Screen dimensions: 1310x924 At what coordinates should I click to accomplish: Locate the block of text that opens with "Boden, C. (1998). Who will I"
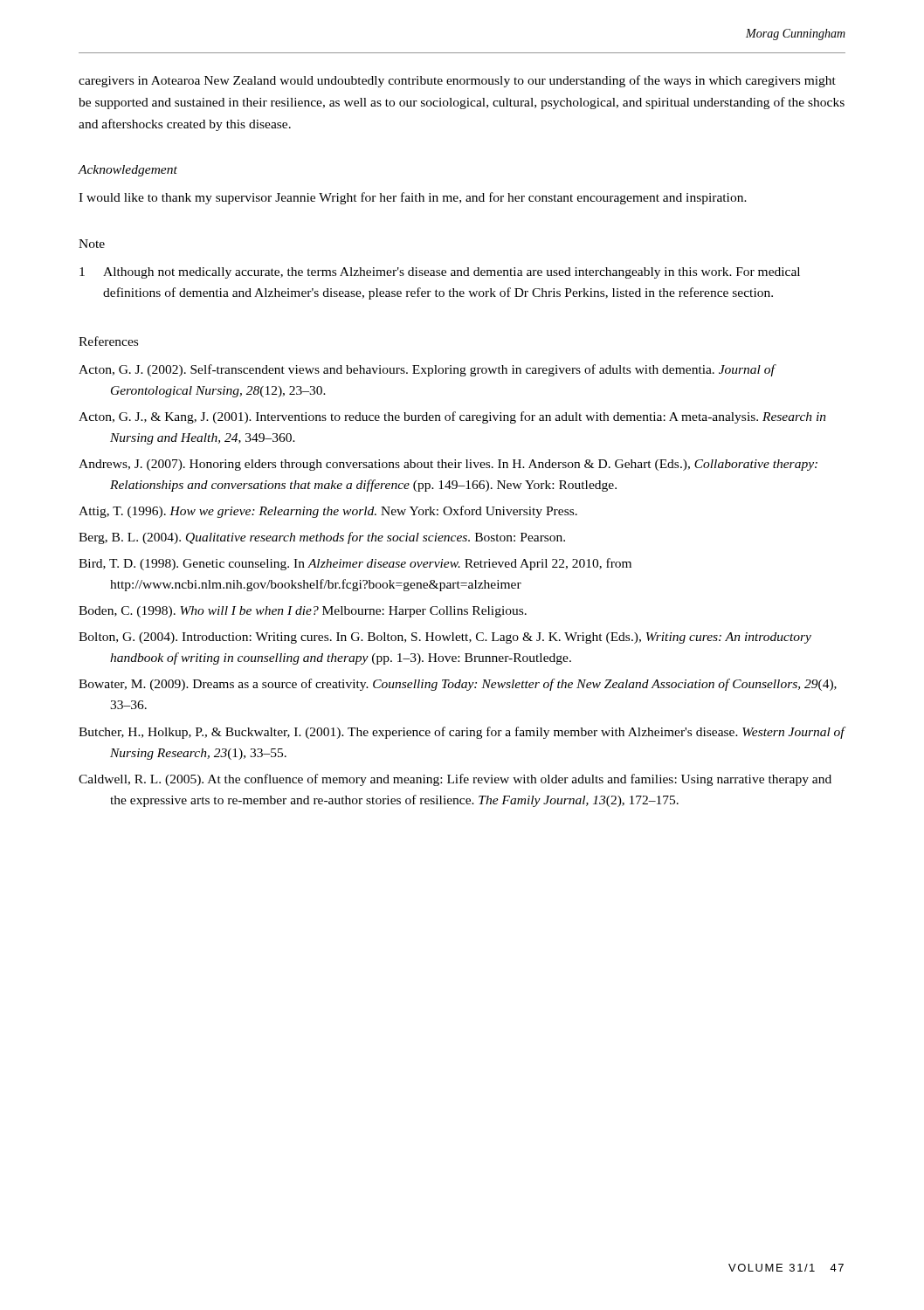point(303,610)
